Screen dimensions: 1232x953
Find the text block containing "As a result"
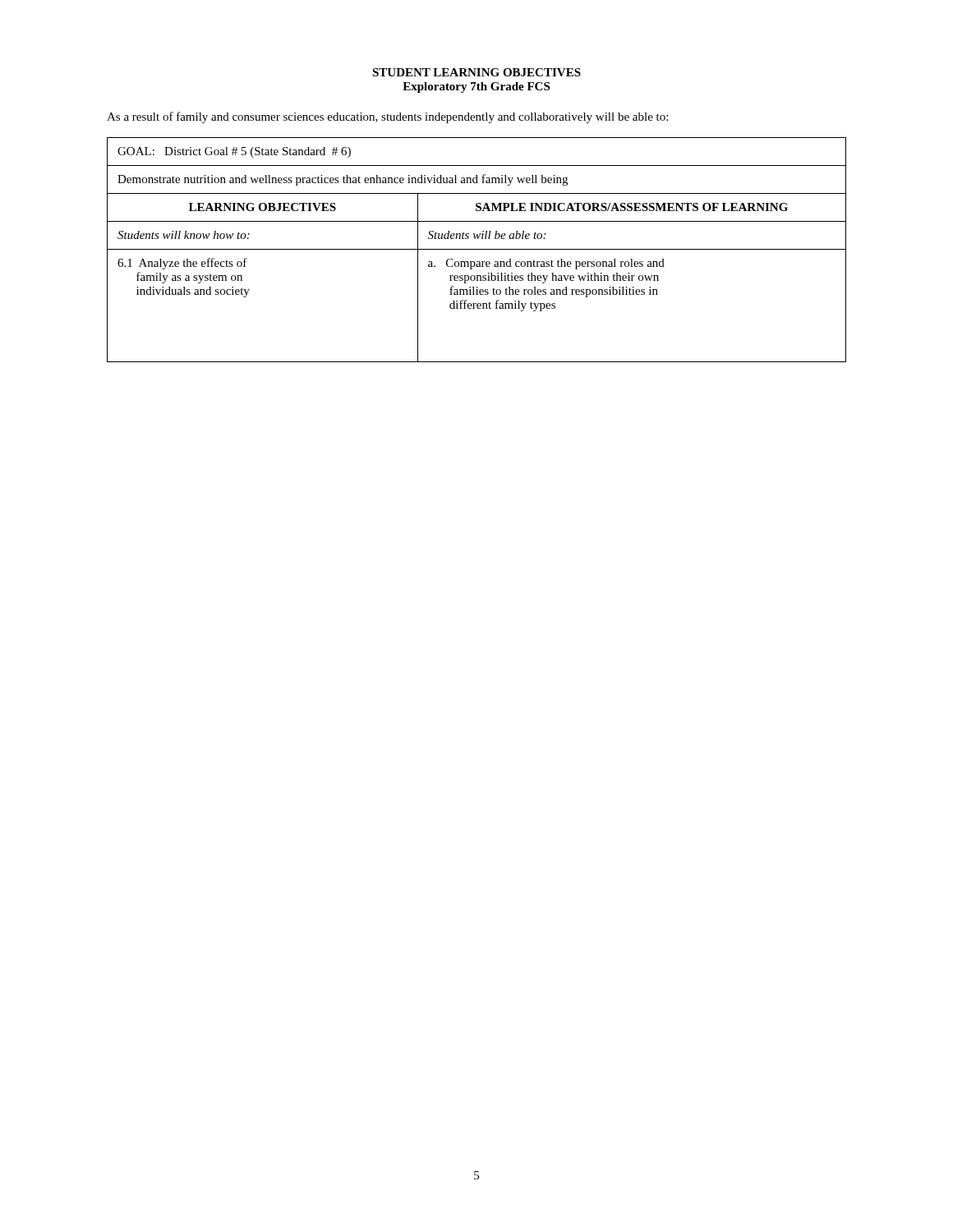tap(388, 117)
